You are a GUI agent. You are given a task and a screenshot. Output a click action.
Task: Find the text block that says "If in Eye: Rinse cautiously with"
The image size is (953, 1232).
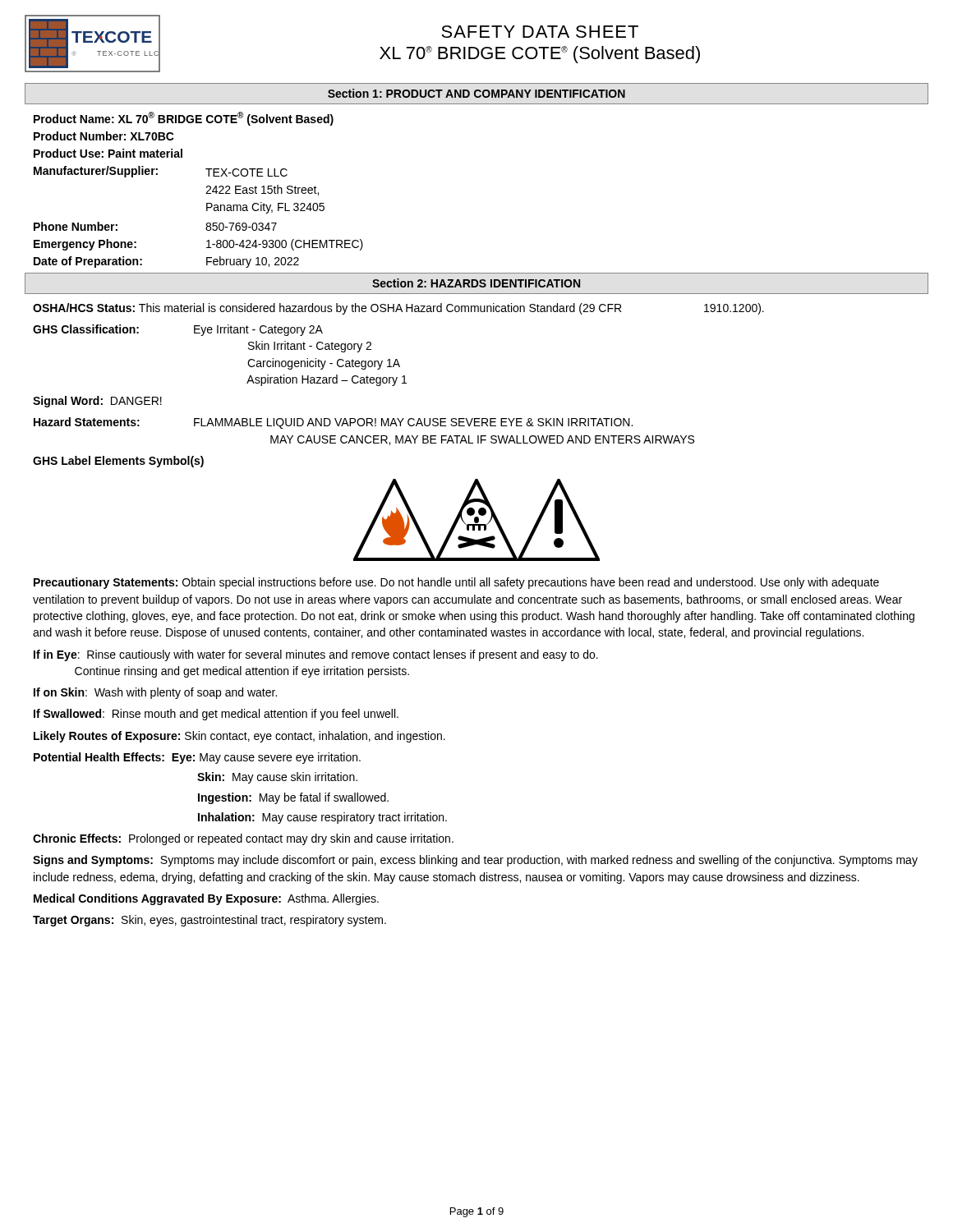tap(316, 663)
